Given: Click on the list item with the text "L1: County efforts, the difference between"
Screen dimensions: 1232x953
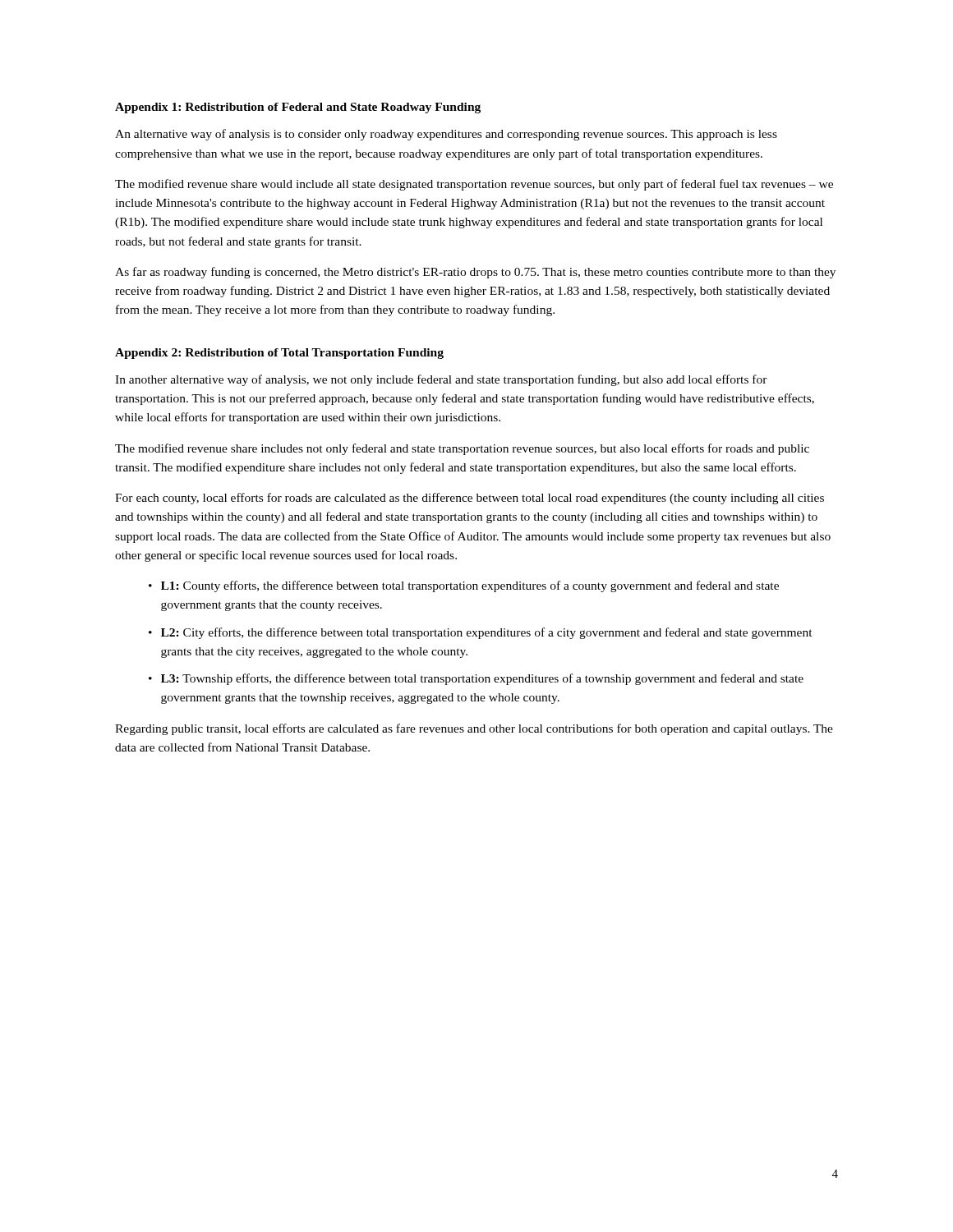Looking at the screenshot, I should [499, 595].
